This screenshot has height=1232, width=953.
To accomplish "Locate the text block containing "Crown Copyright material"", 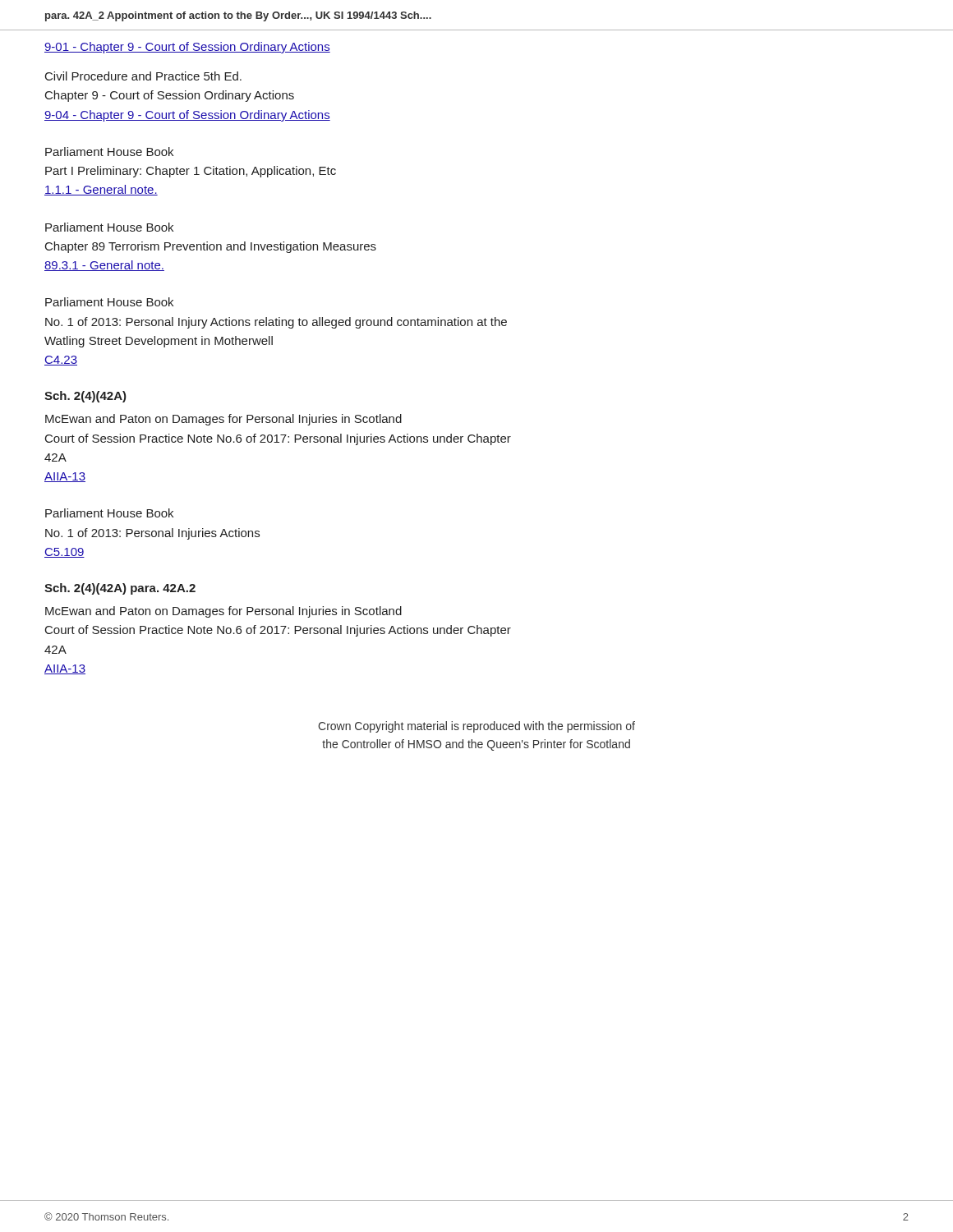I will pyautogui.click(x=476, y=735).
